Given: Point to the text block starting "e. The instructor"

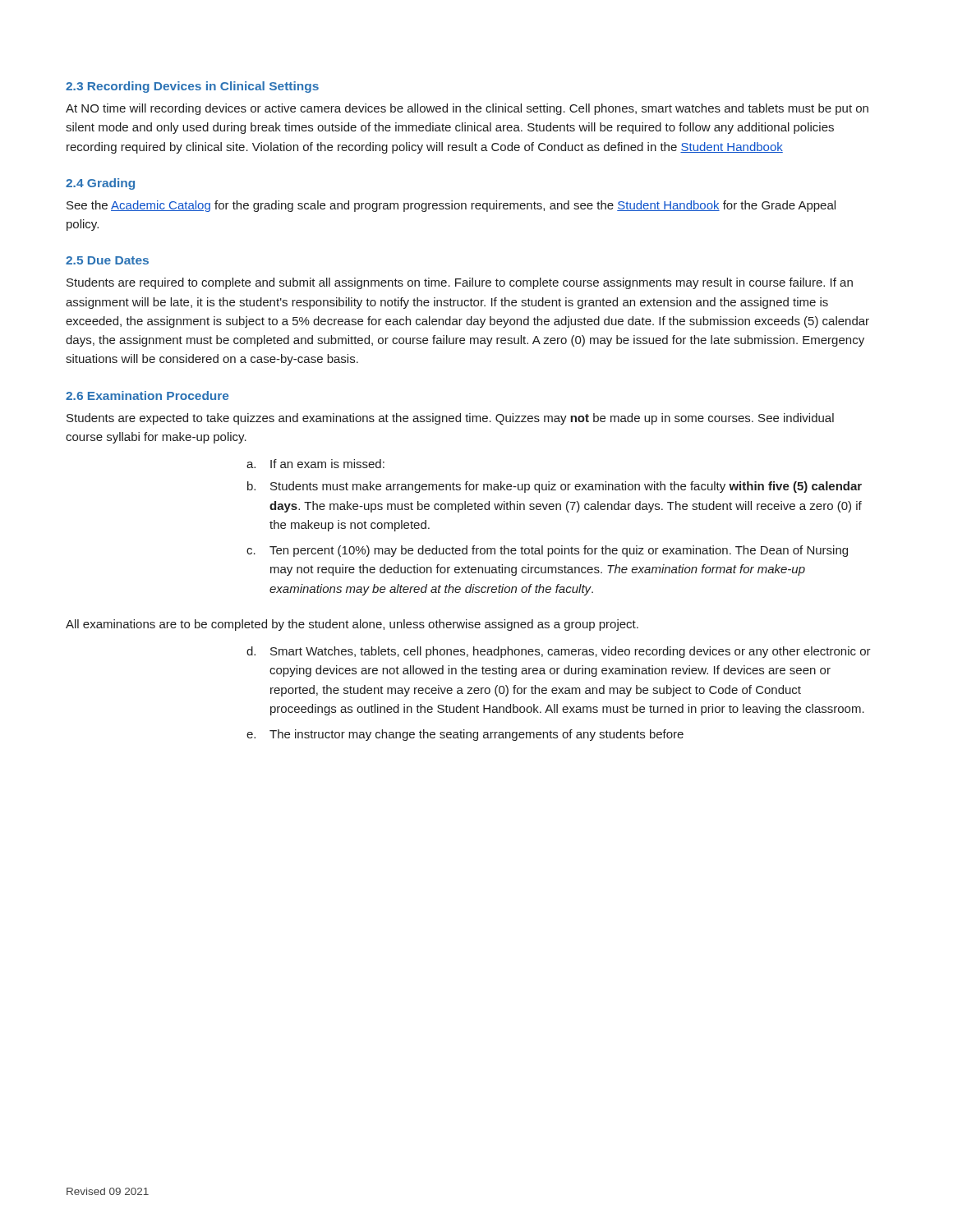Looking at the screenshot, I should point(559,734).
